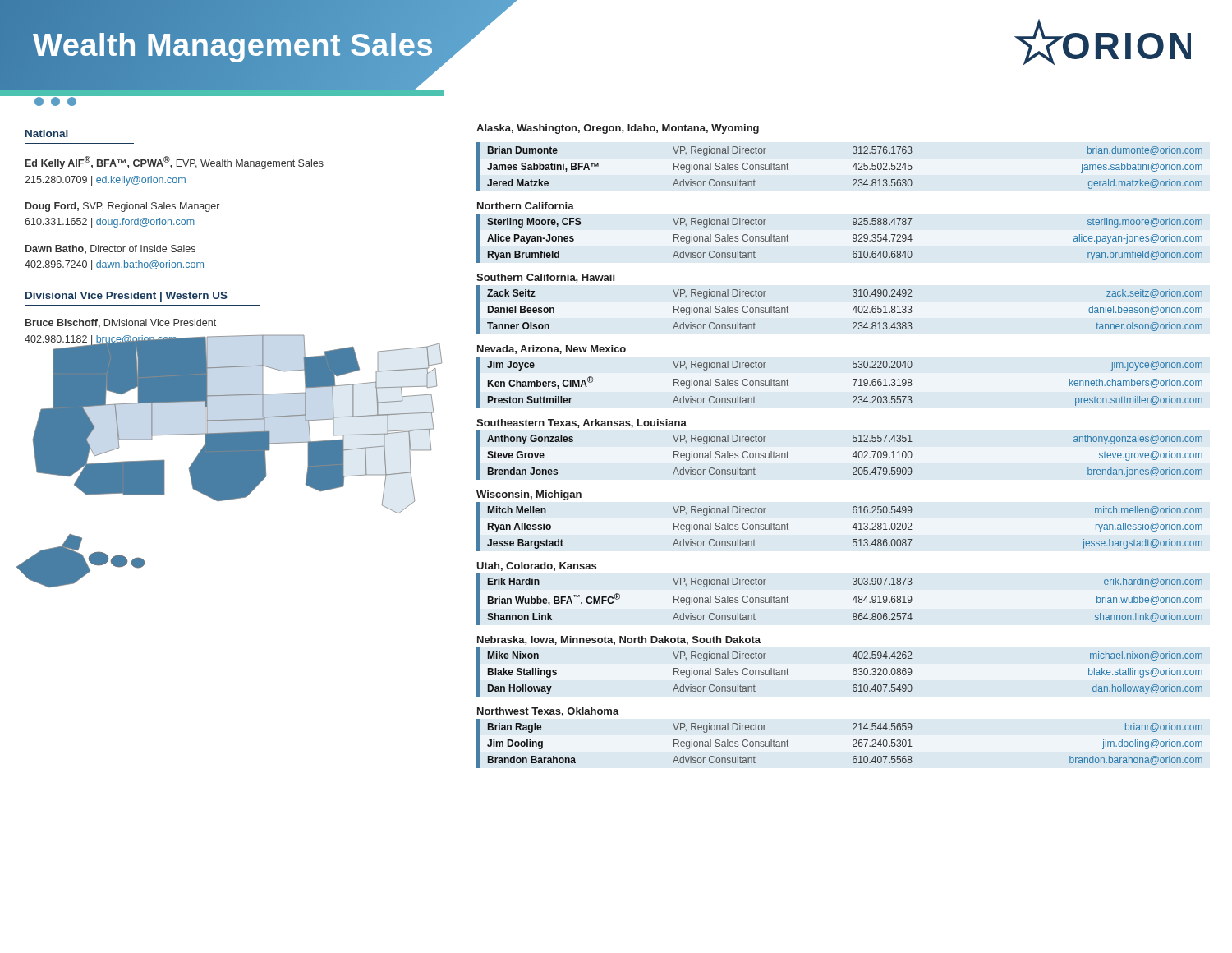Click on the map
Image resolution: width=1232 pixels, height=953 pixels.
[226, 460]
